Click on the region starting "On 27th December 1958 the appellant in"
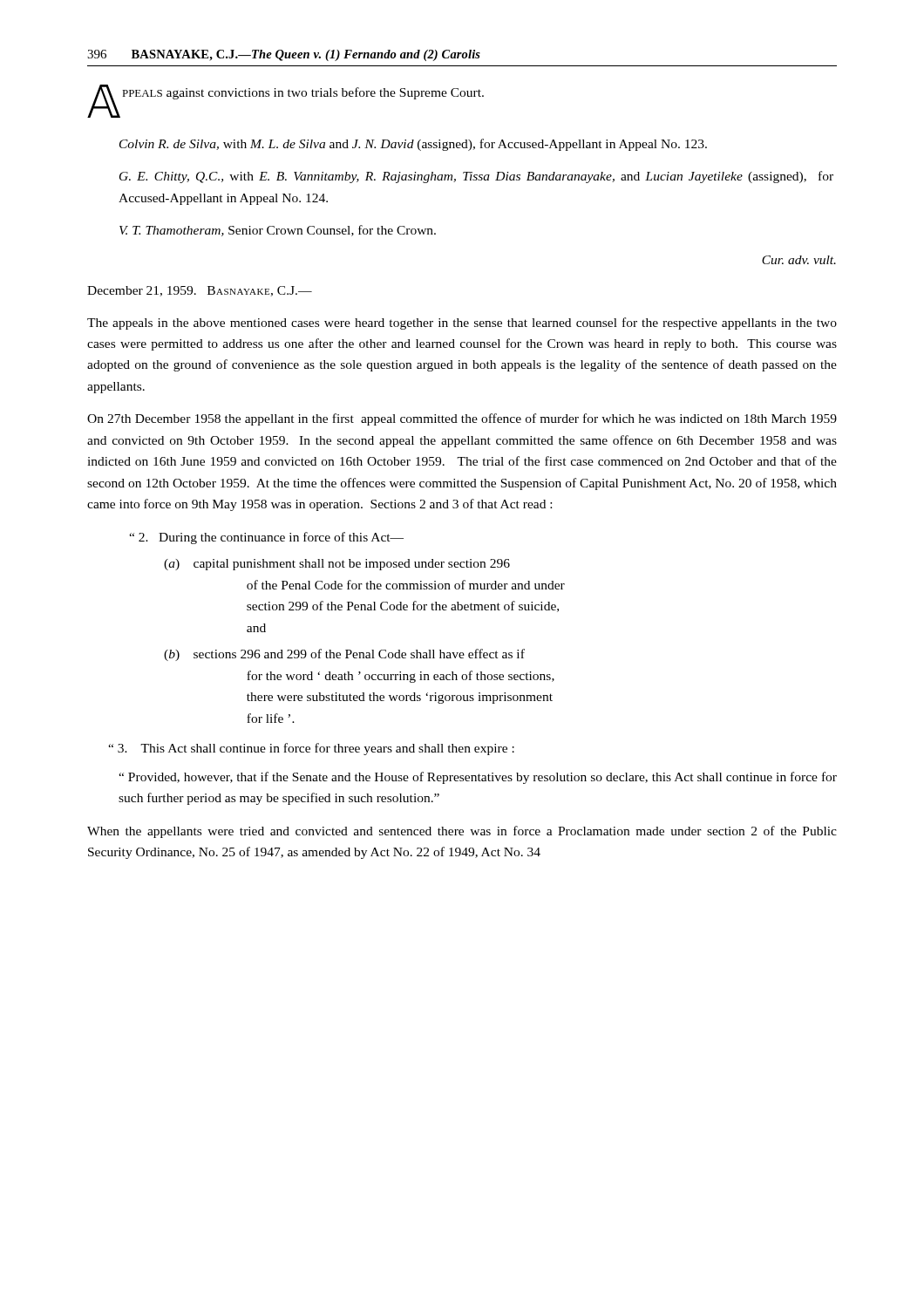The image size is (924, 1308). coord(462,461)
